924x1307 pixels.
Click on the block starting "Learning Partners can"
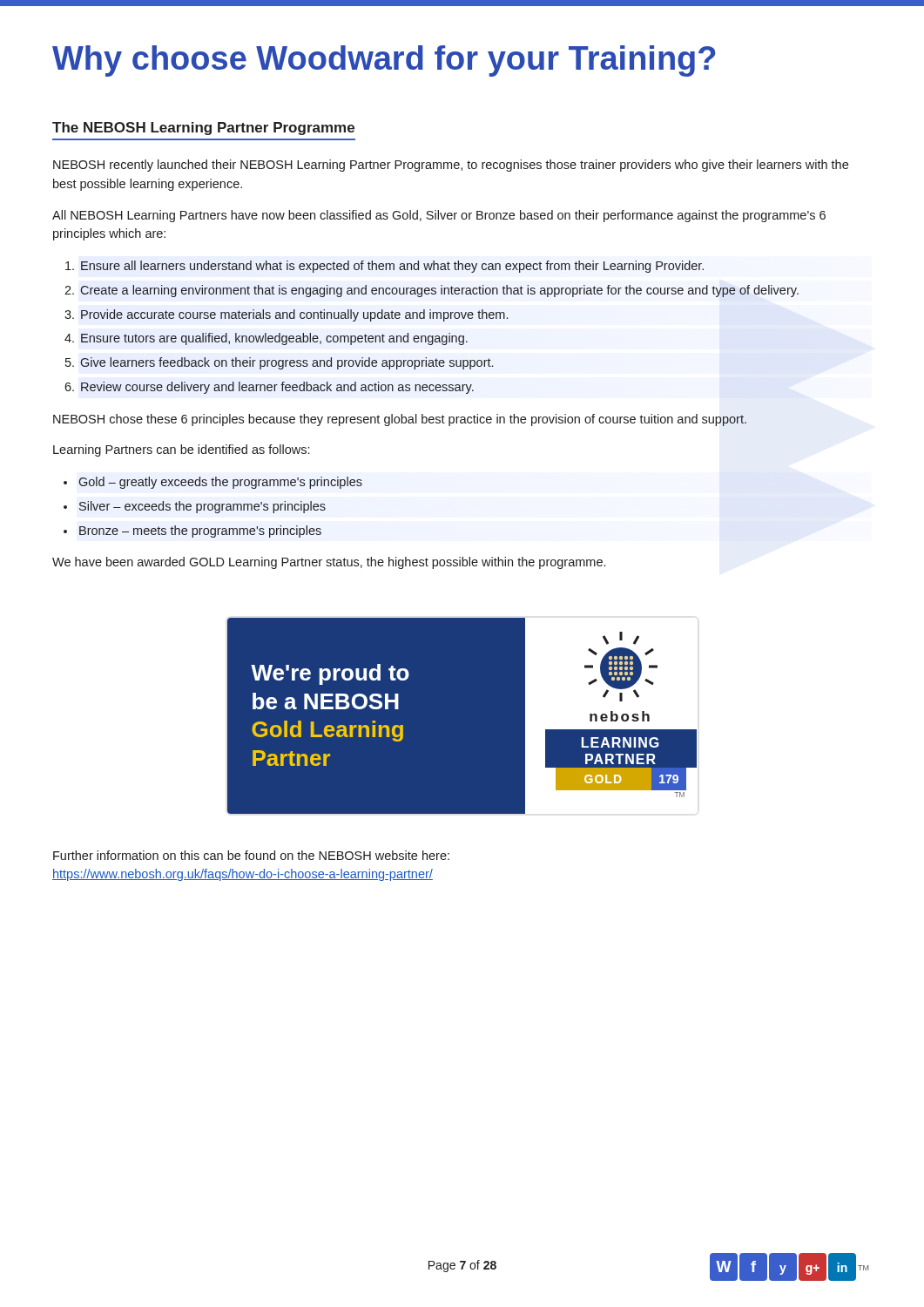point(181,450)
